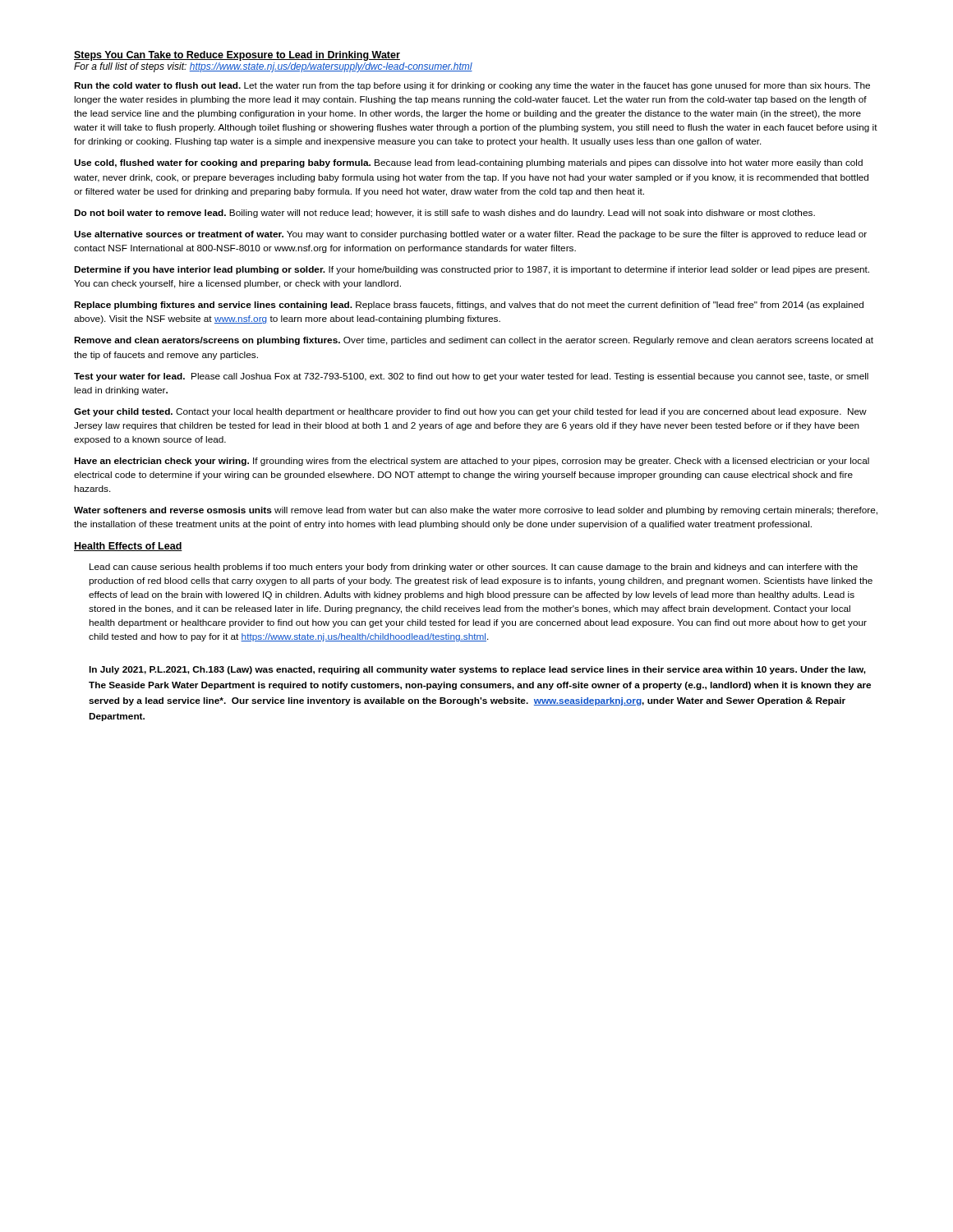Find the block on this page that starts "Remove and clean aerators/screens on plumbing fixtures."
The width and height of the screenshot is (953, 1232).
point(474,347)
